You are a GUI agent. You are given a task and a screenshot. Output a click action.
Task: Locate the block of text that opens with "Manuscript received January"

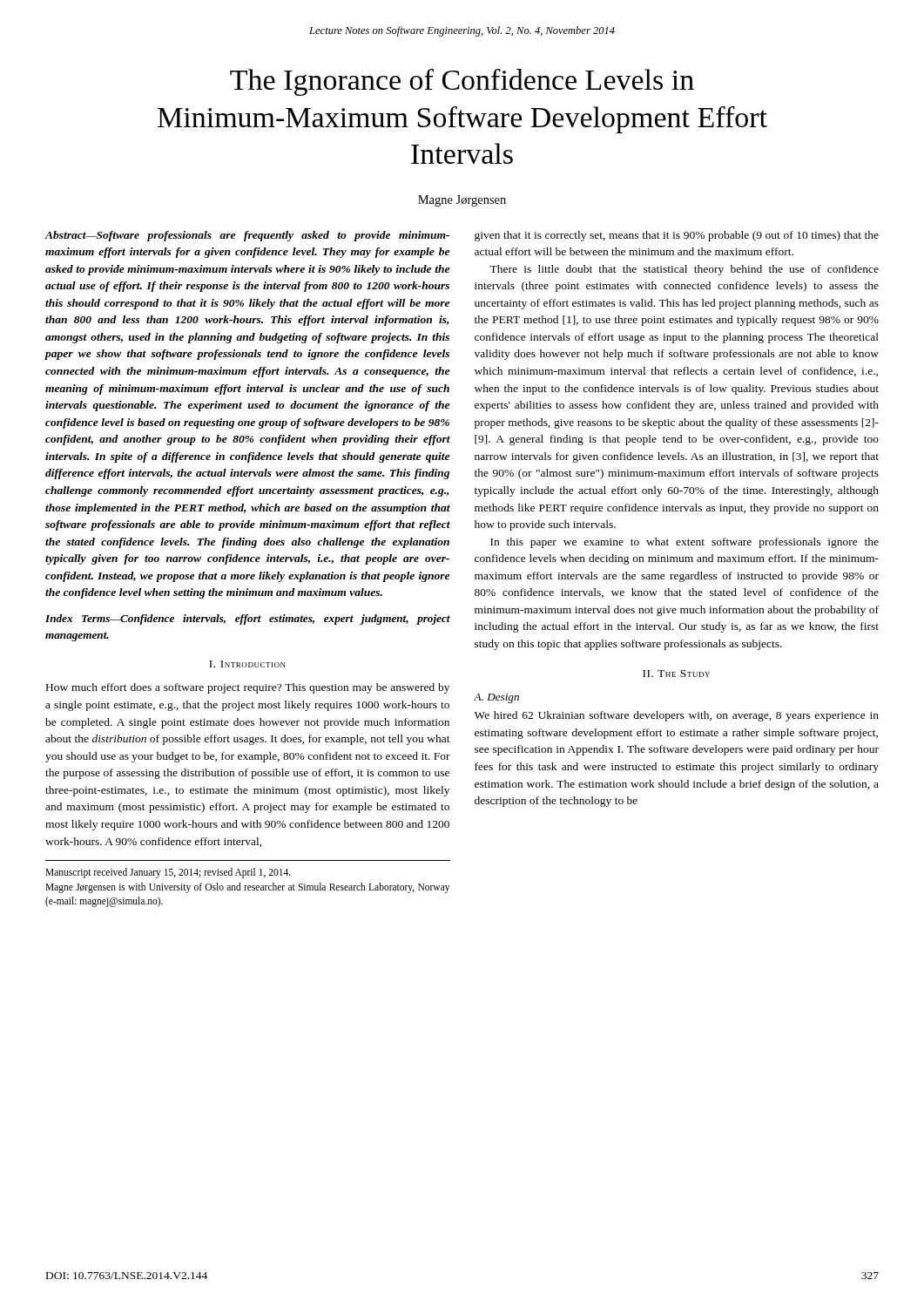coord(248,887)
